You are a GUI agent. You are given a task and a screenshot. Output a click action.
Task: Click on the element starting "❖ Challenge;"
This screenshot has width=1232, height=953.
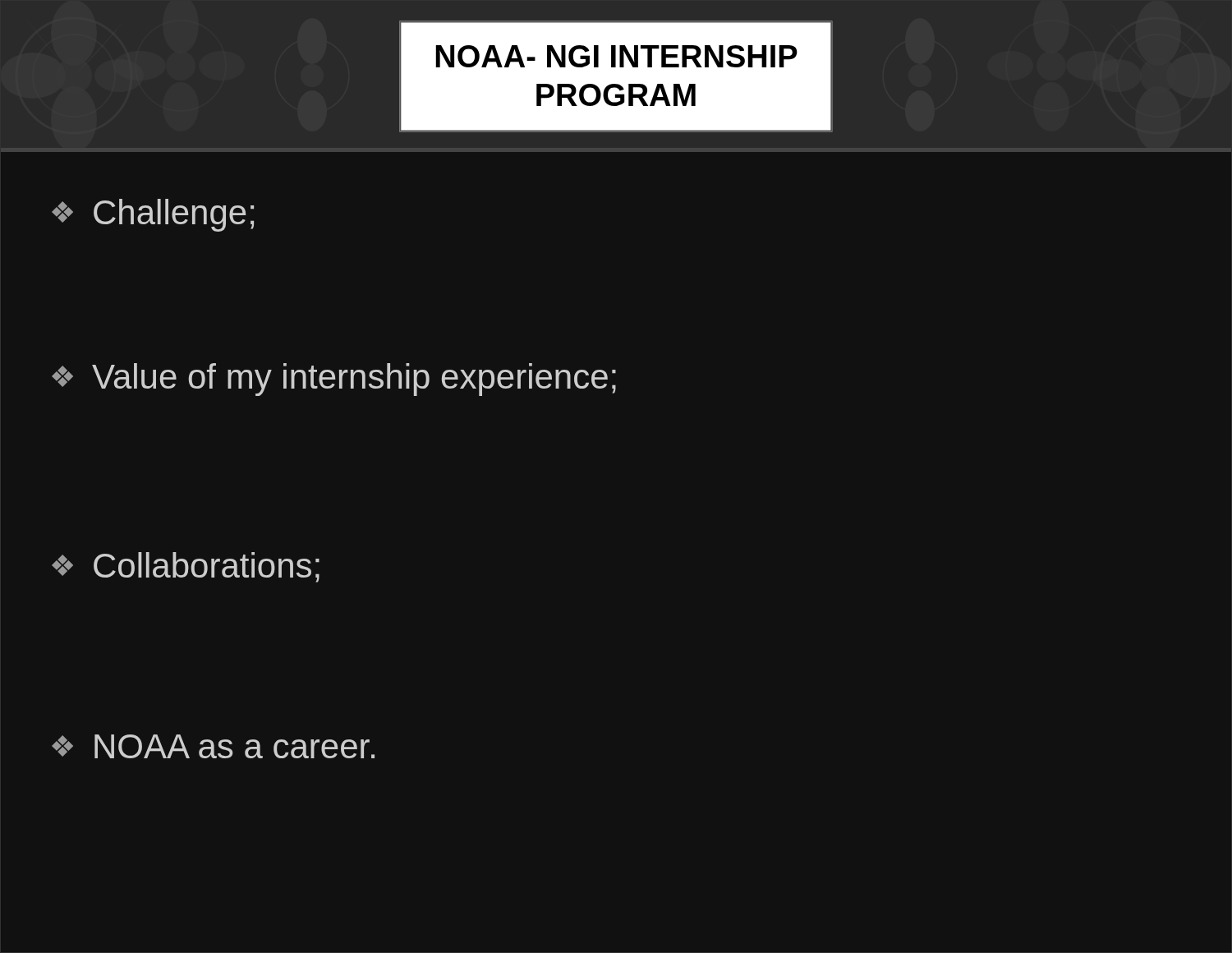(x=153, y=213)
